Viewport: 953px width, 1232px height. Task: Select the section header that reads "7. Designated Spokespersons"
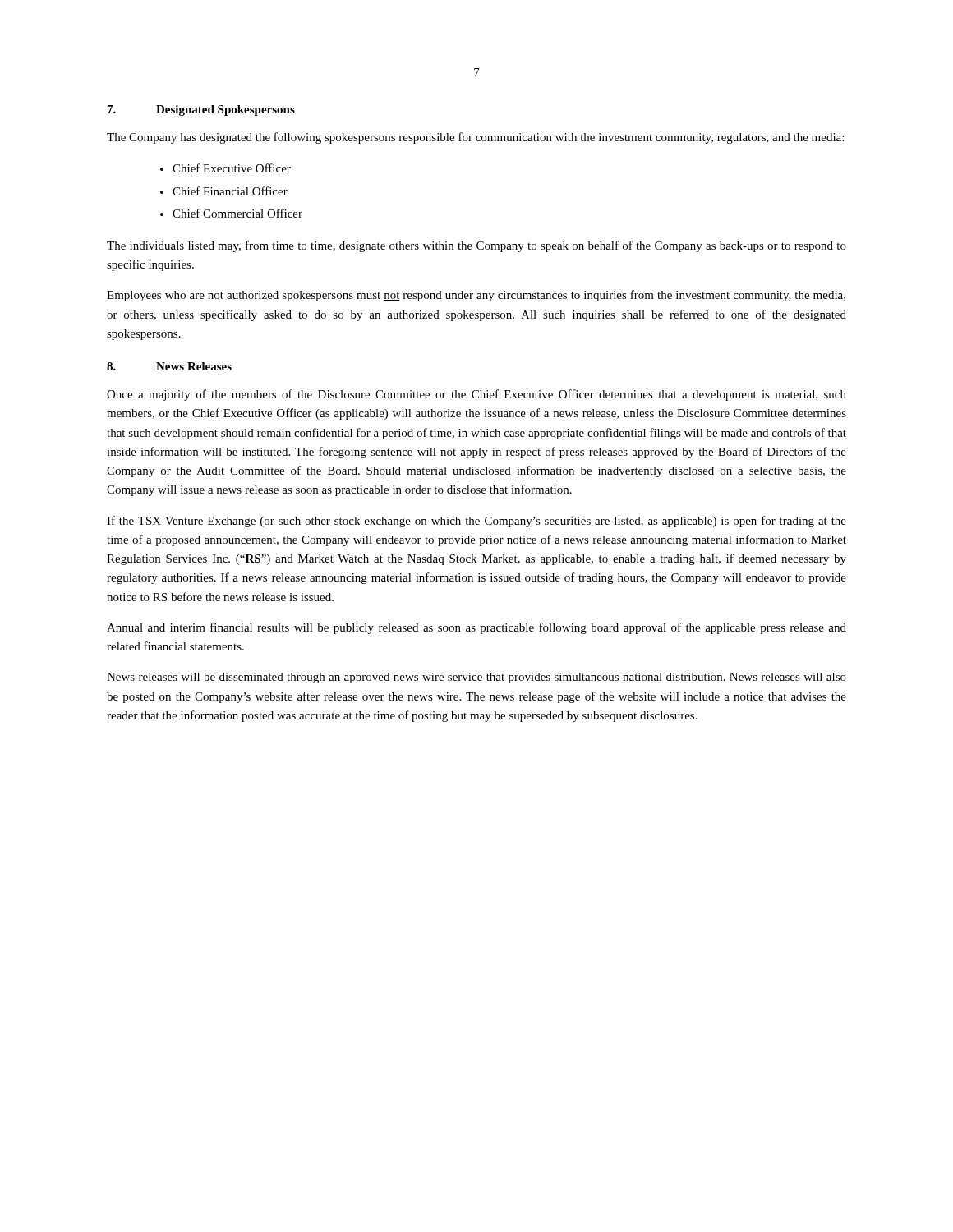coord(201,110)
